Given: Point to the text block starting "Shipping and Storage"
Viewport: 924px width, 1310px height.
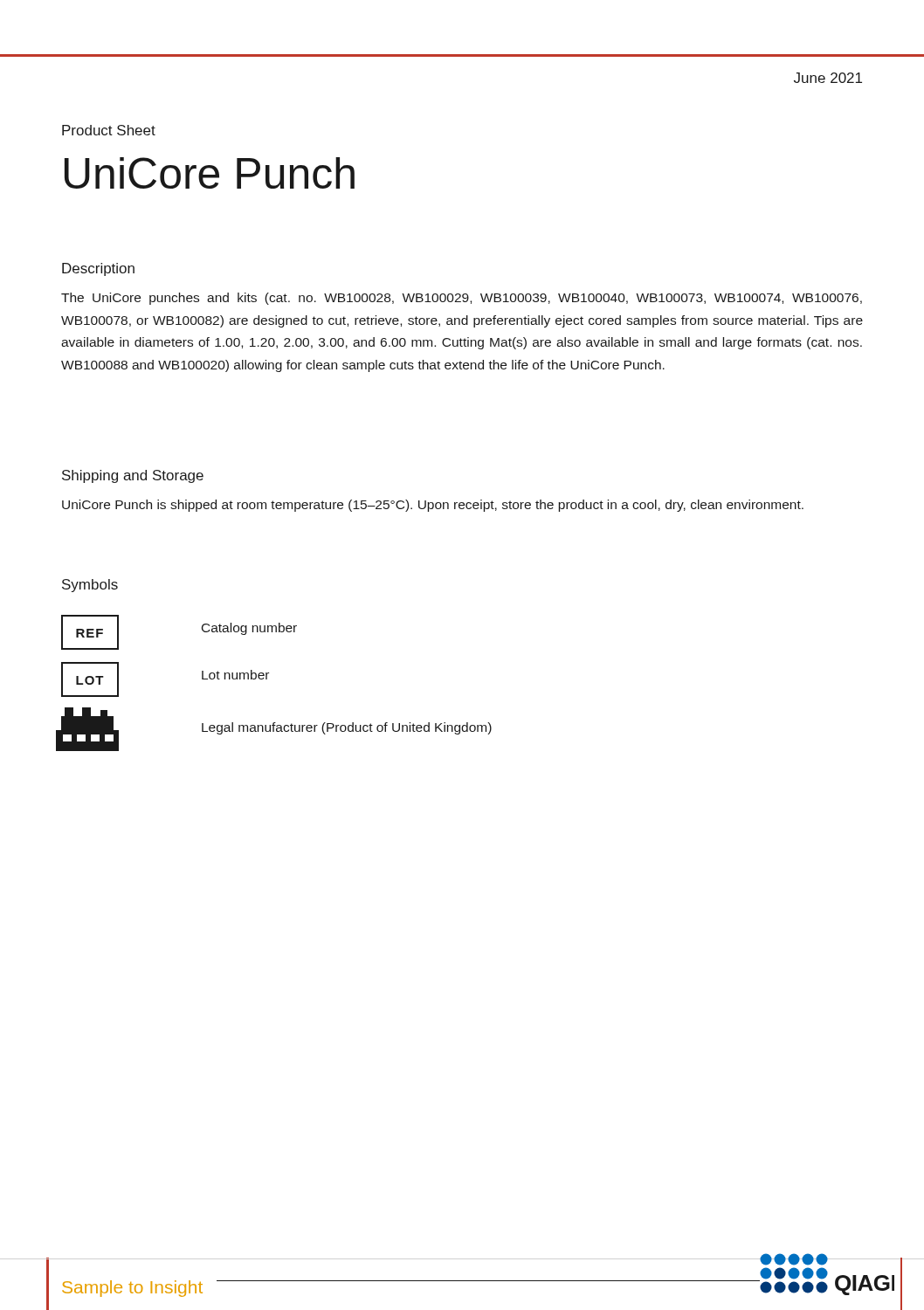Looking at the screenshot, I should [133, 476].
